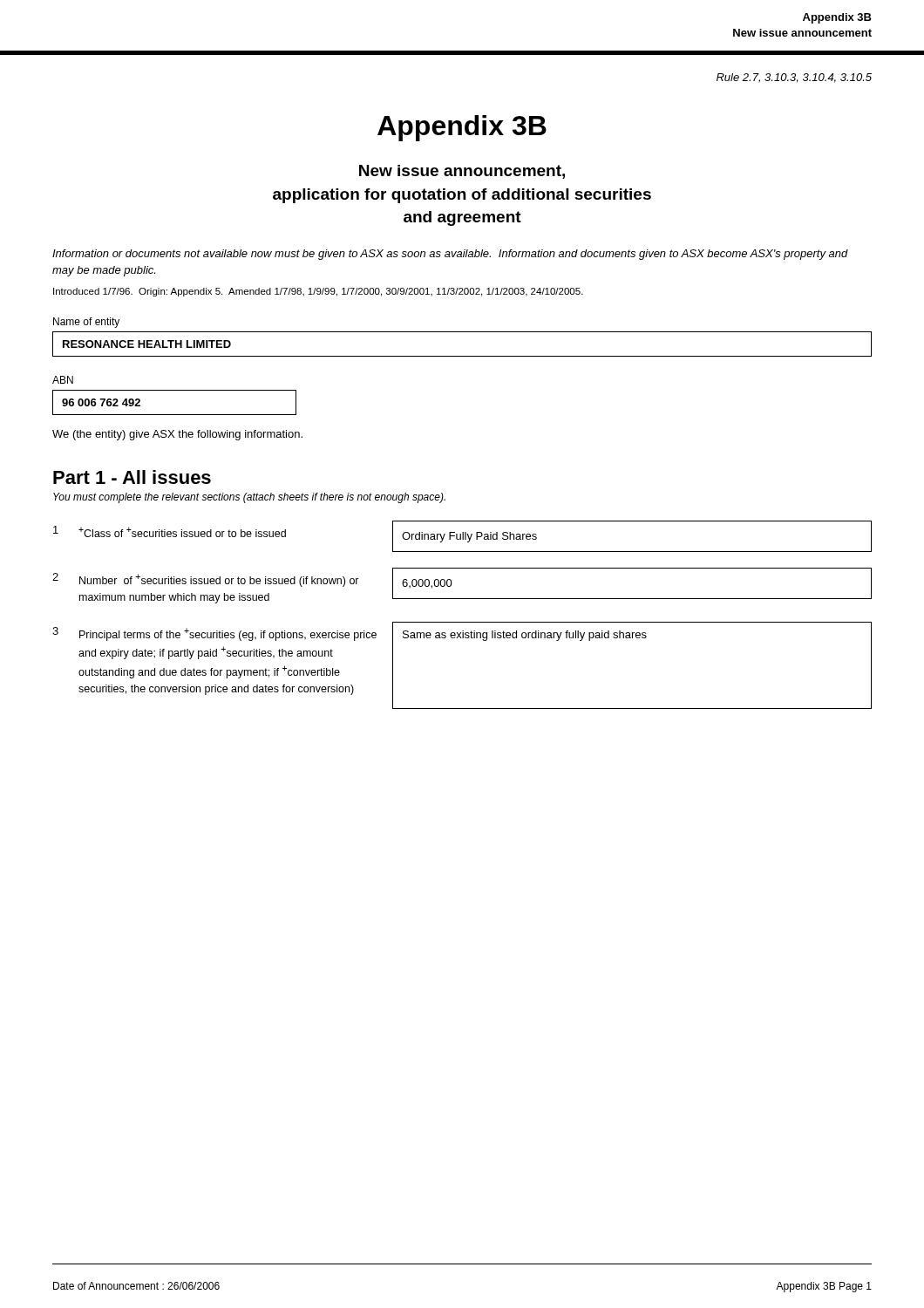Find the passage starting "Part 1 - All"
Screen dimensions: 1308x924
[132, 477]
